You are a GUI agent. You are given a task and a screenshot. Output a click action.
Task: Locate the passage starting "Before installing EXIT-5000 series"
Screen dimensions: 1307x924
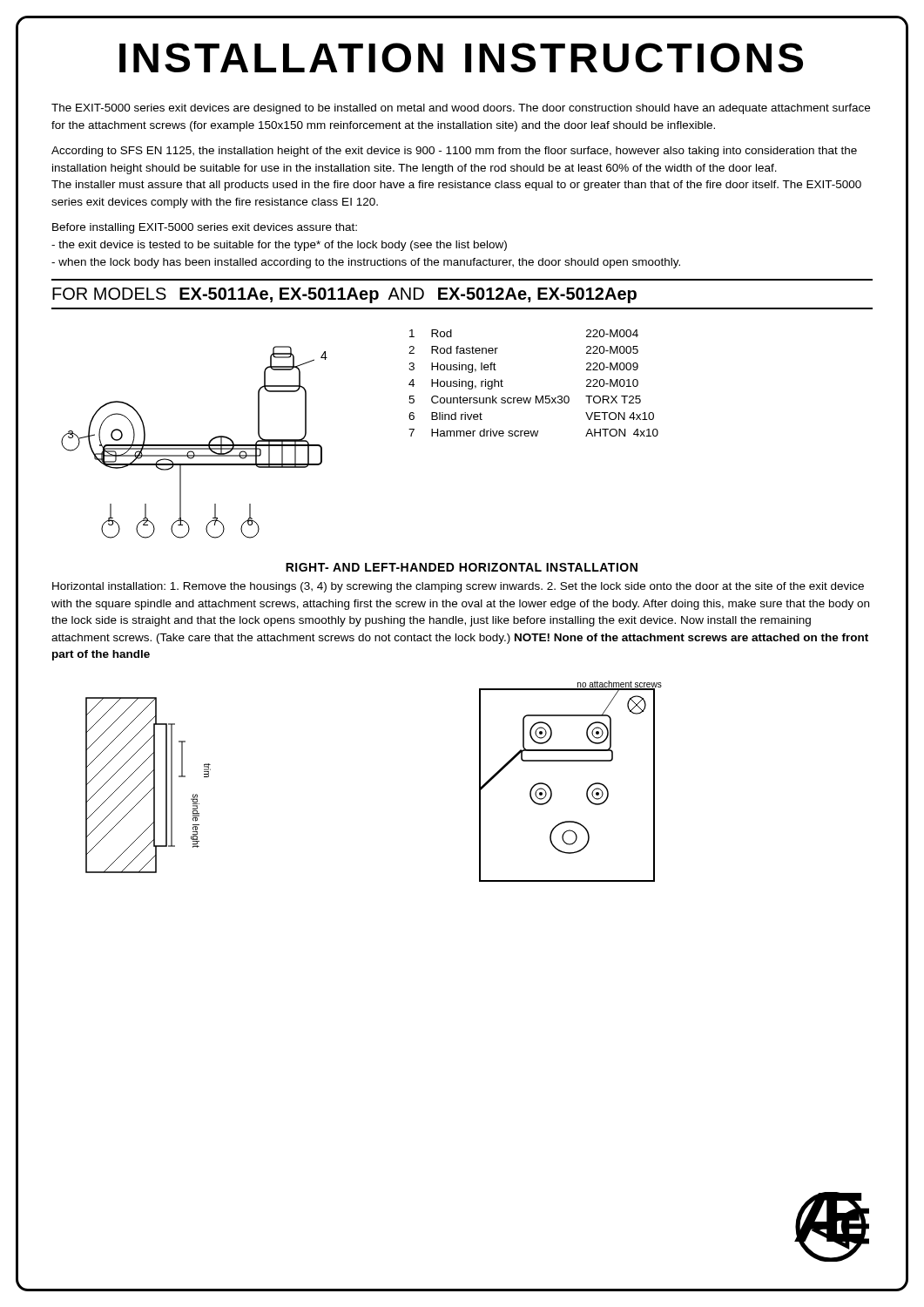tap(366, 244)
